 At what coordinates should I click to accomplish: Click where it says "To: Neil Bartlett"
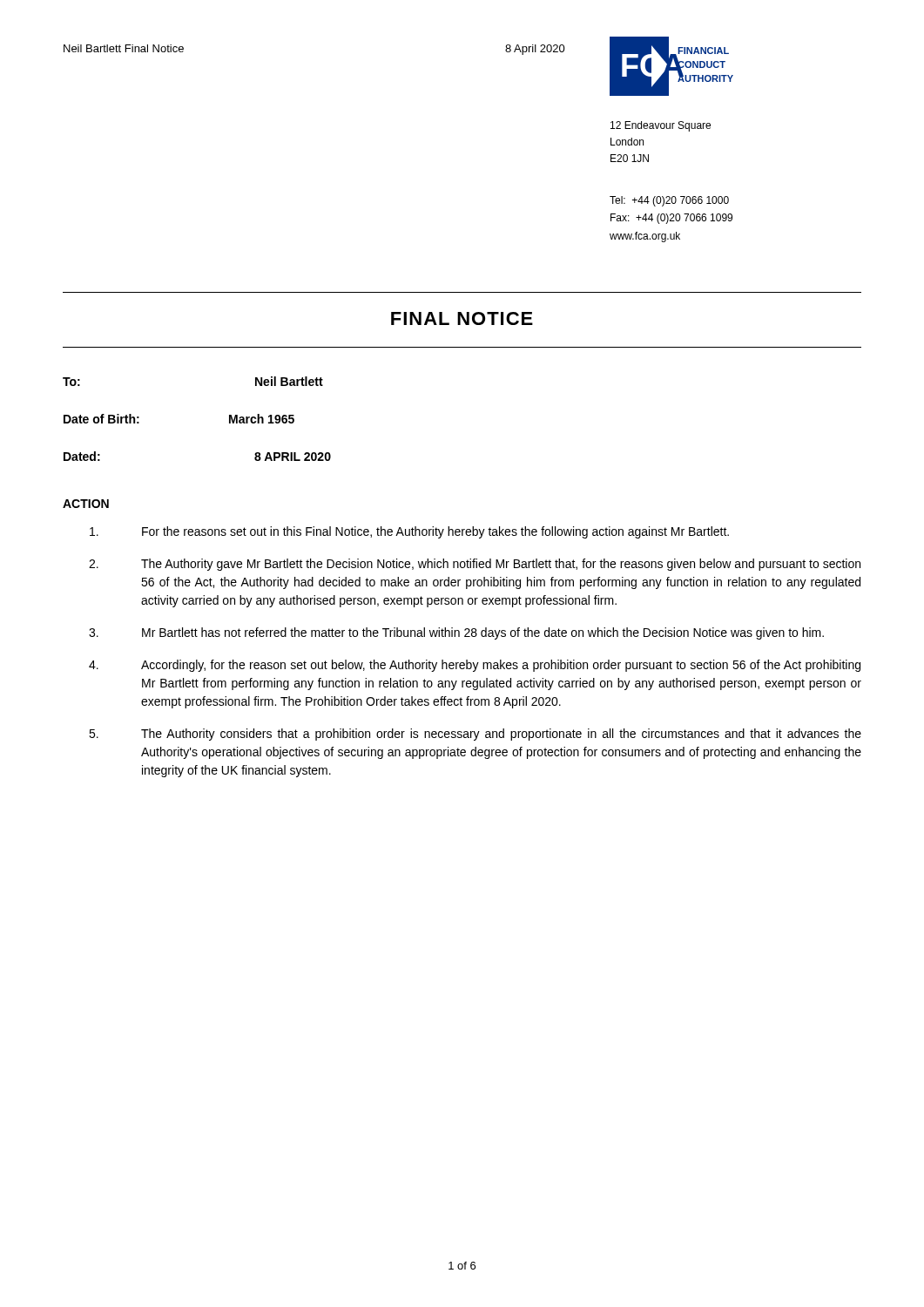(70, 381)
